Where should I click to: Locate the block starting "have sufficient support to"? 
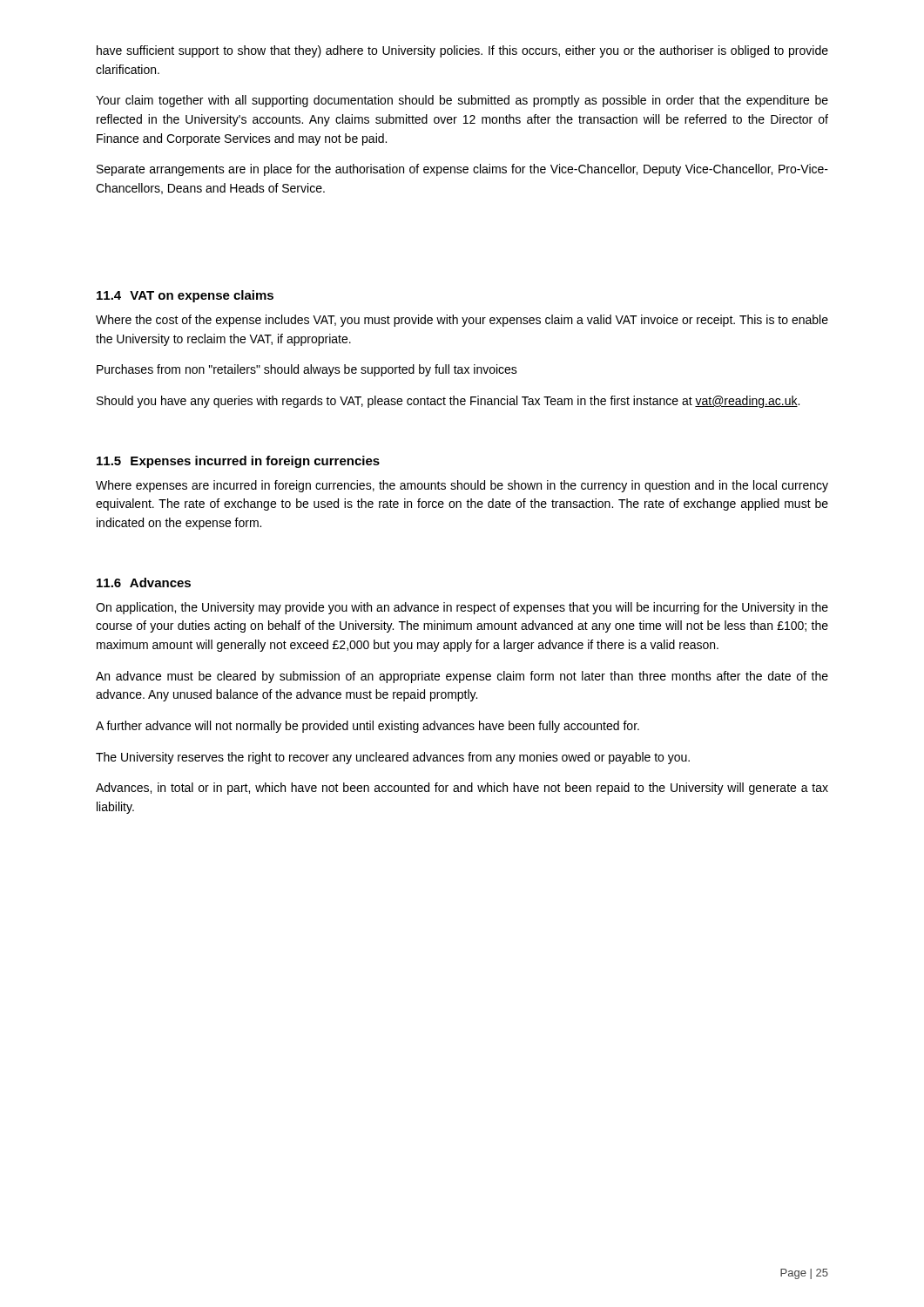tap(462, 60)
